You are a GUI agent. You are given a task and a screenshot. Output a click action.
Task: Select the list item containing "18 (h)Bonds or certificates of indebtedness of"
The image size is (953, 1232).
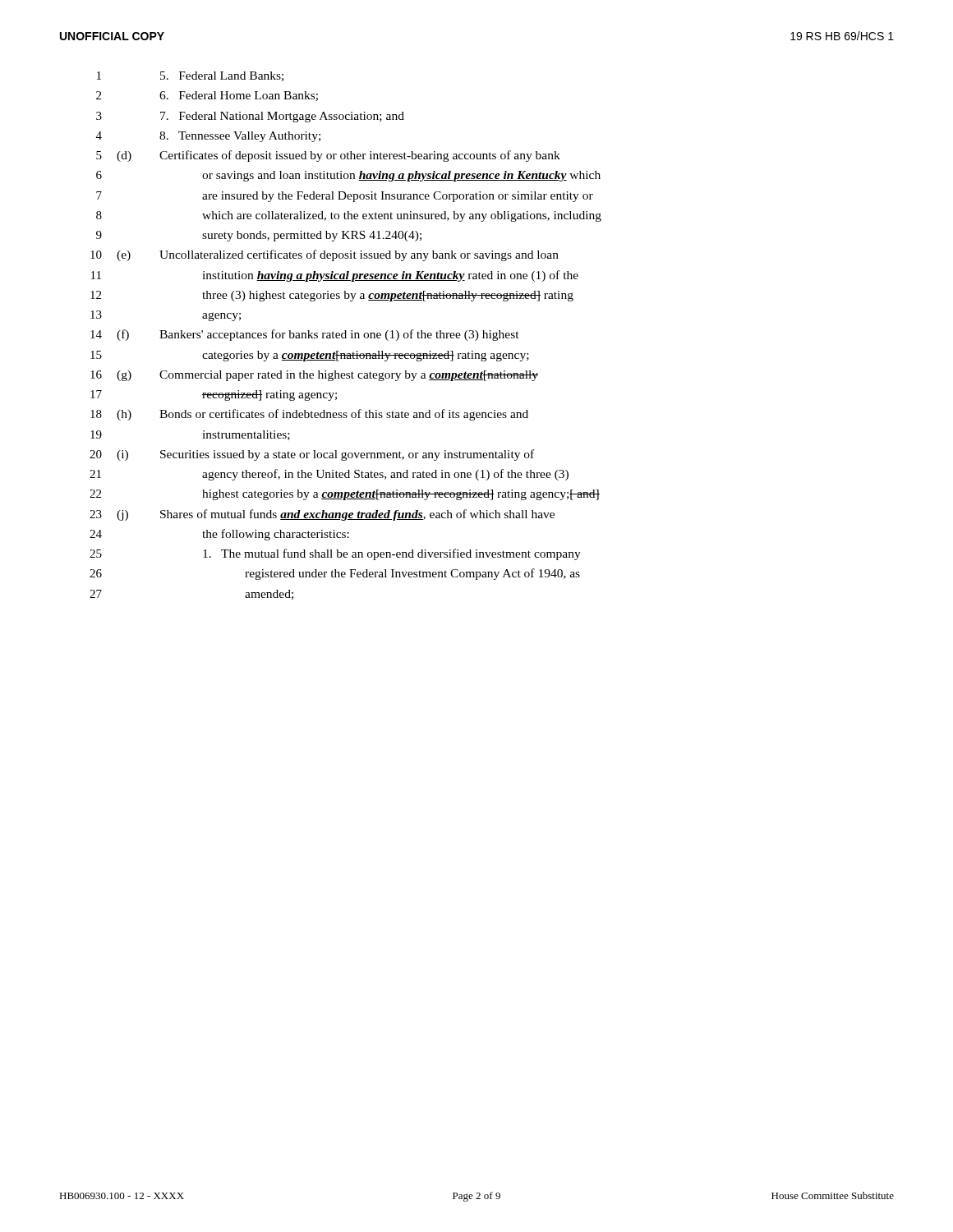(476, 414)
